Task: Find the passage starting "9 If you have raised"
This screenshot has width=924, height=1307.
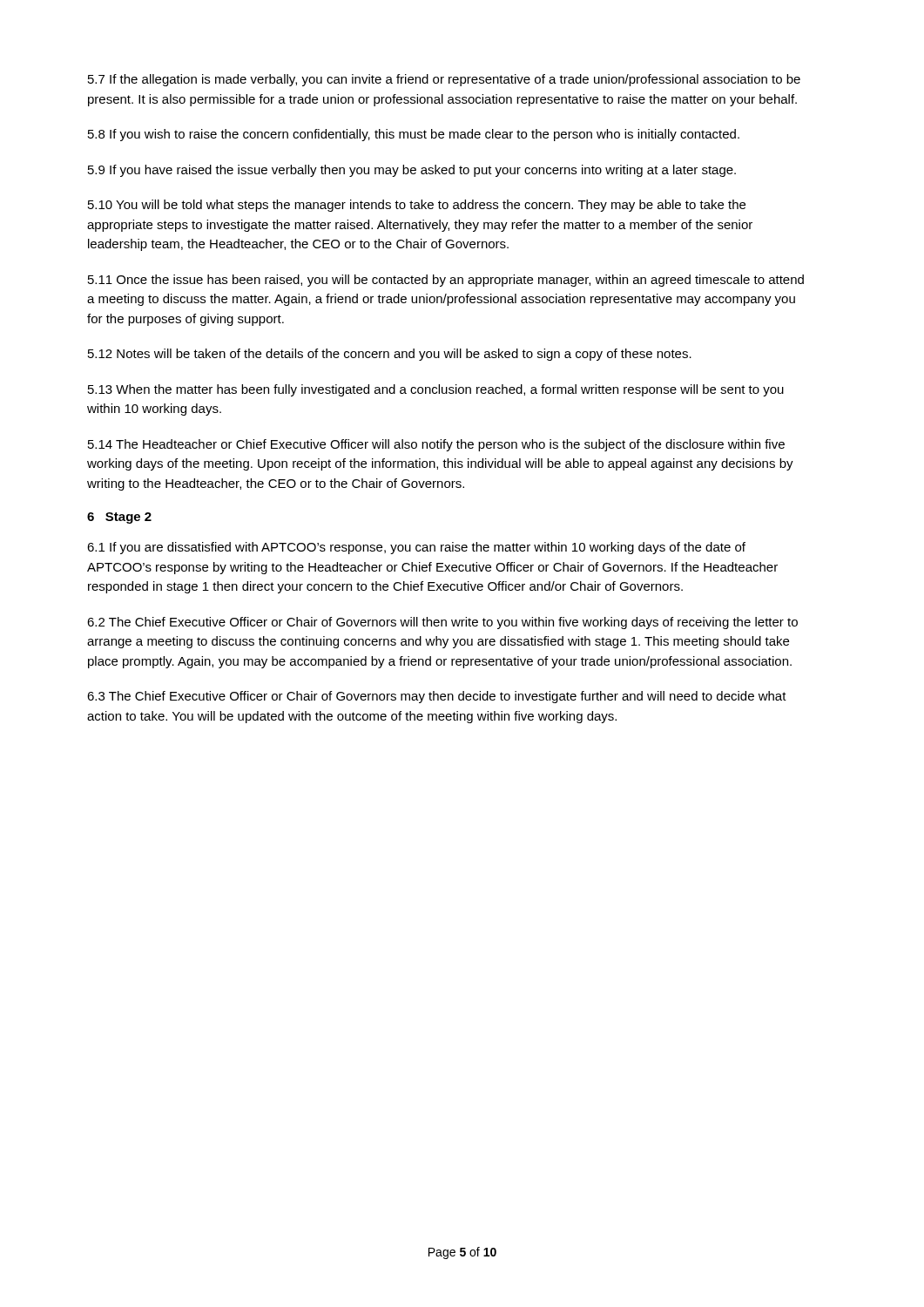Action: [412, 169]
